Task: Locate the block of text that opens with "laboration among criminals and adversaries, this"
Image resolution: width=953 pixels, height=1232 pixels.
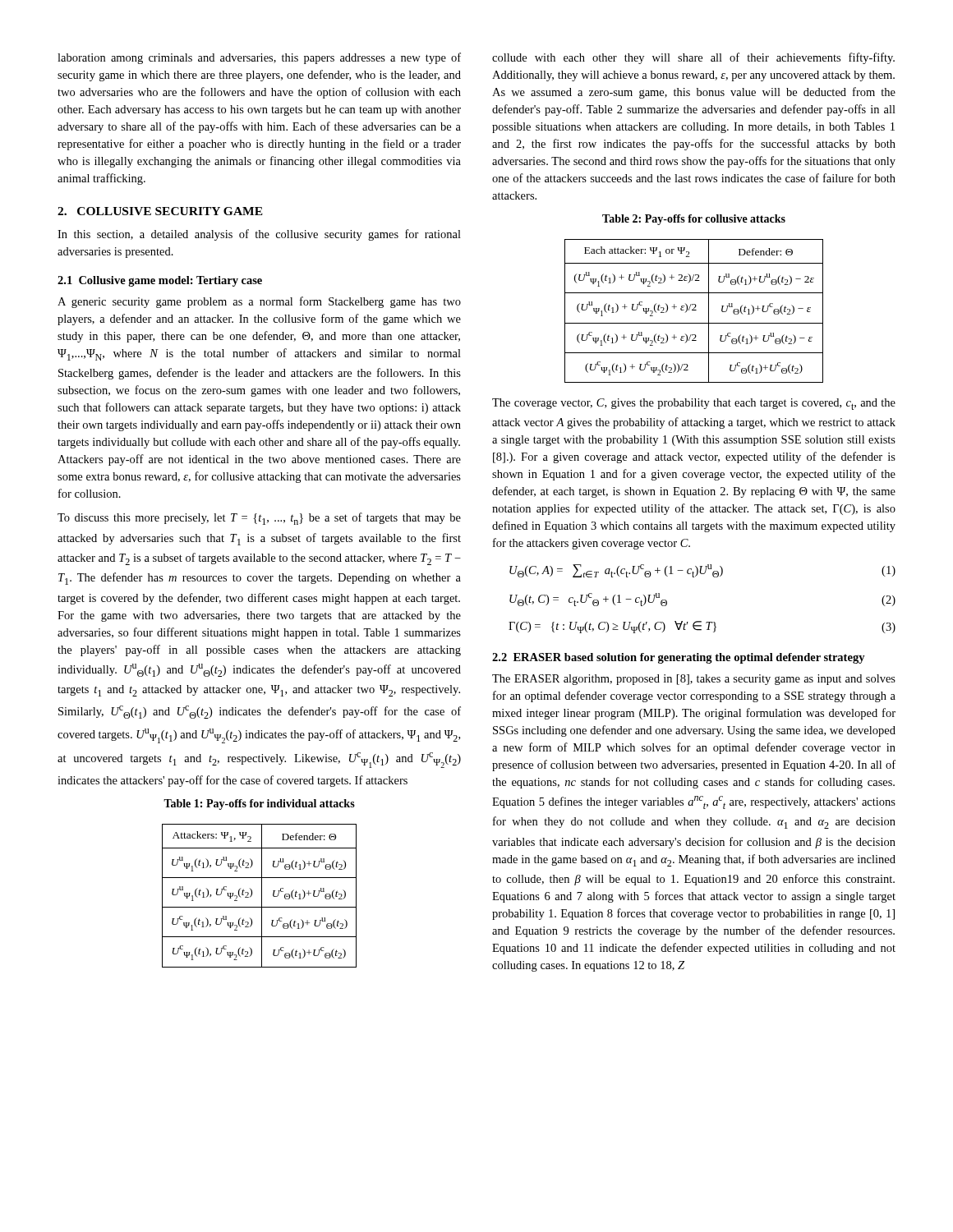Action: pos(259,118)
